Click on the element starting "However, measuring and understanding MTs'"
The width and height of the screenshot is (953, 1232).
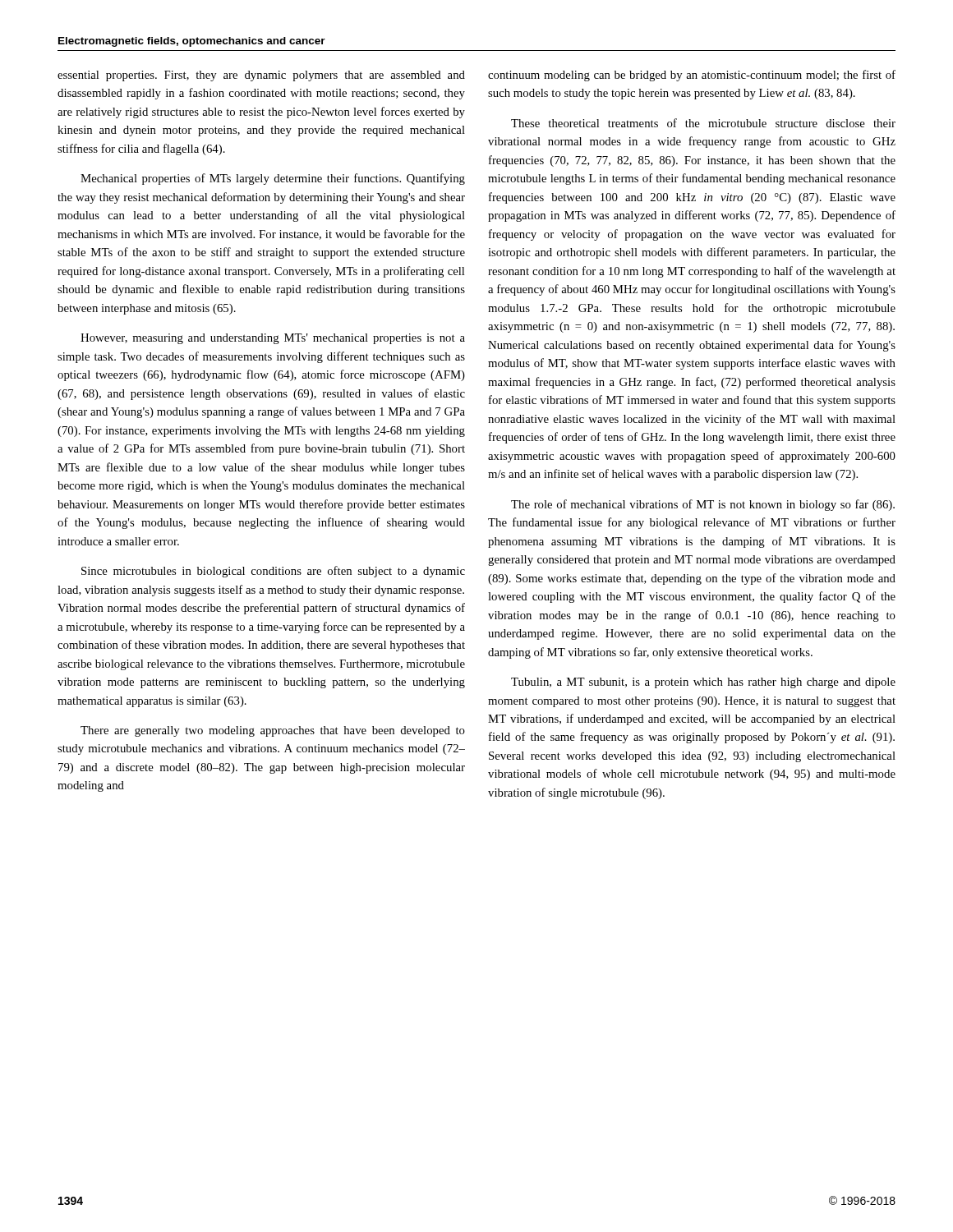coord(261,439)
